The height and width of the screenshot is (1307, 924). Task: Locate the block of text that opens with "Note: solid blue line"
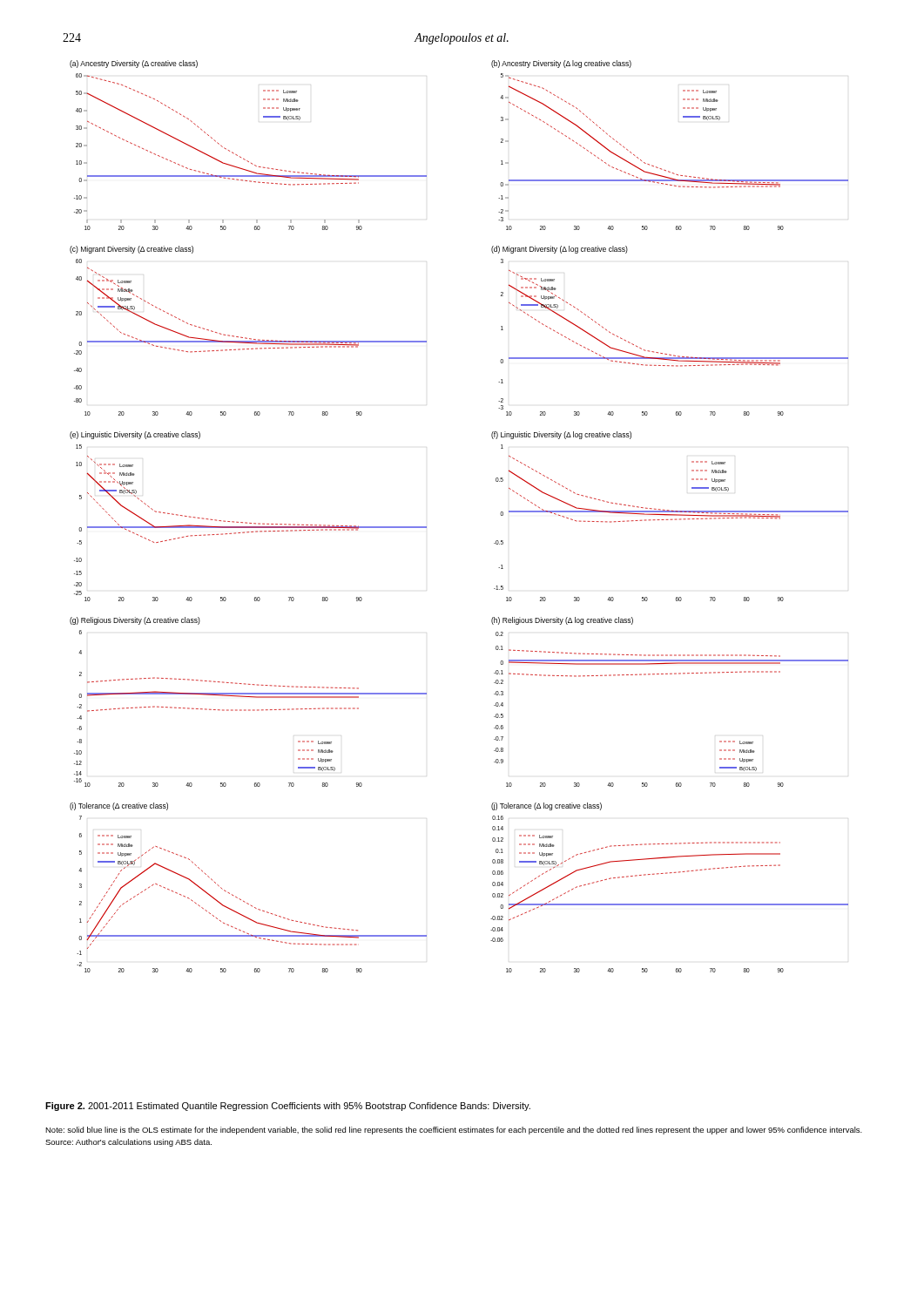454,1136
